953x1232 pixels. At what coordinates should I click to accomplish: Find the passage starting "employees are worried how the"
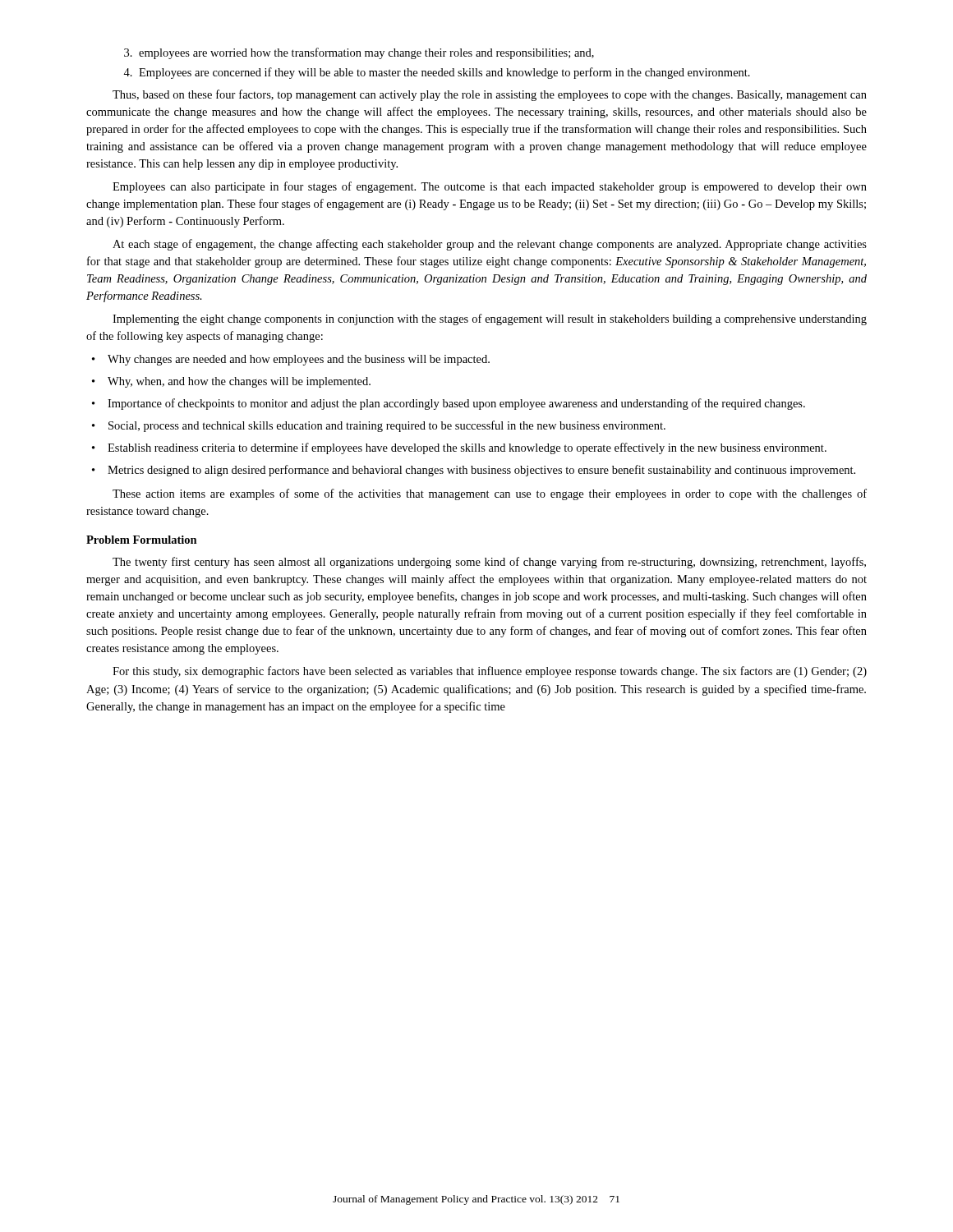click(501, 63)
